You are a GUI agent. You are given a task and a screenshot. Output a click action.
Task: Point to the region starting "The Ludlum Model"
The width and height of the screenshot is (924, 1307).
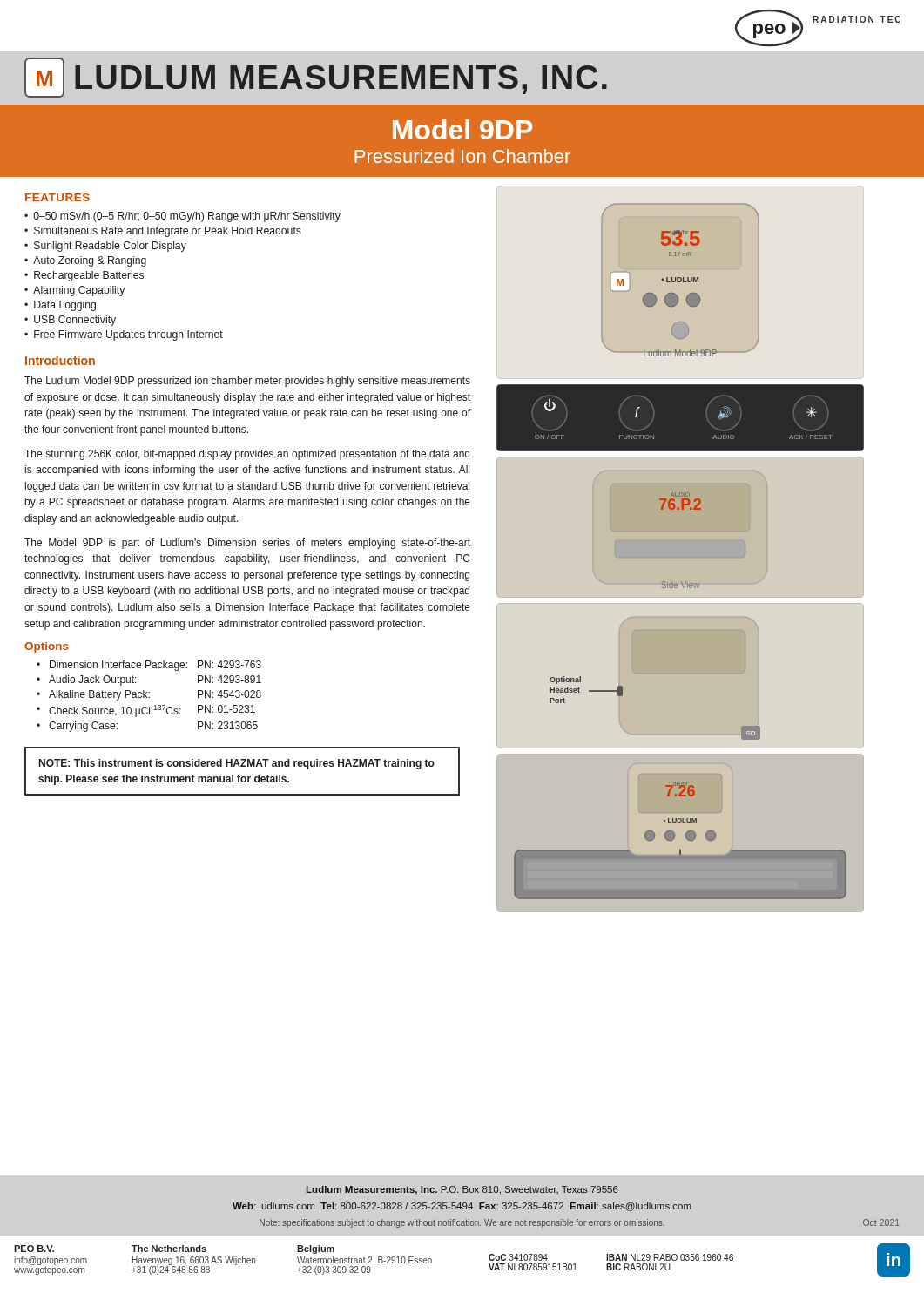tap(247, 405)
